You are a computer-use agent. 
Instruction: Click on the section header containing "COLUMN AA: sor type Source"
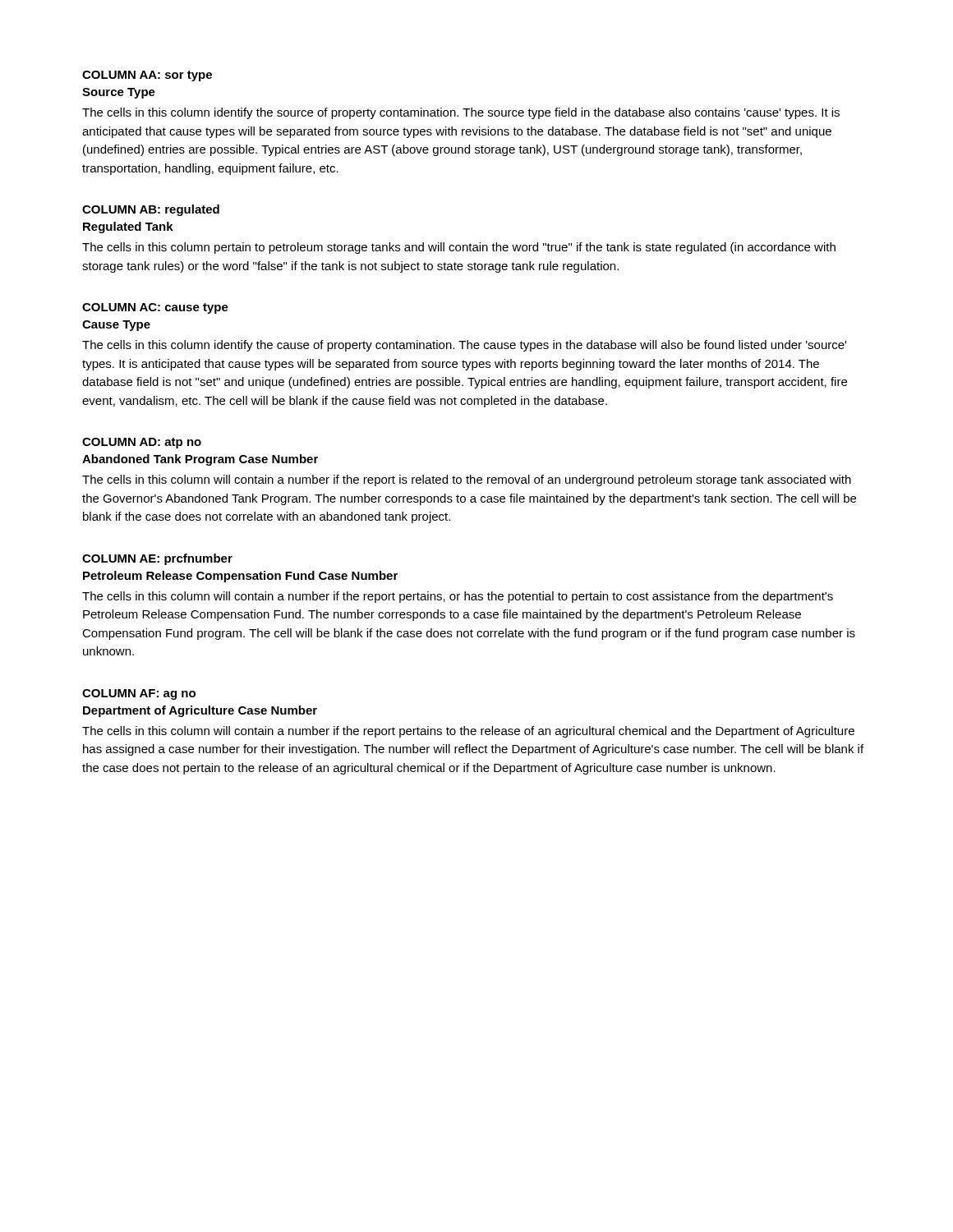click(x=147, y=83)
